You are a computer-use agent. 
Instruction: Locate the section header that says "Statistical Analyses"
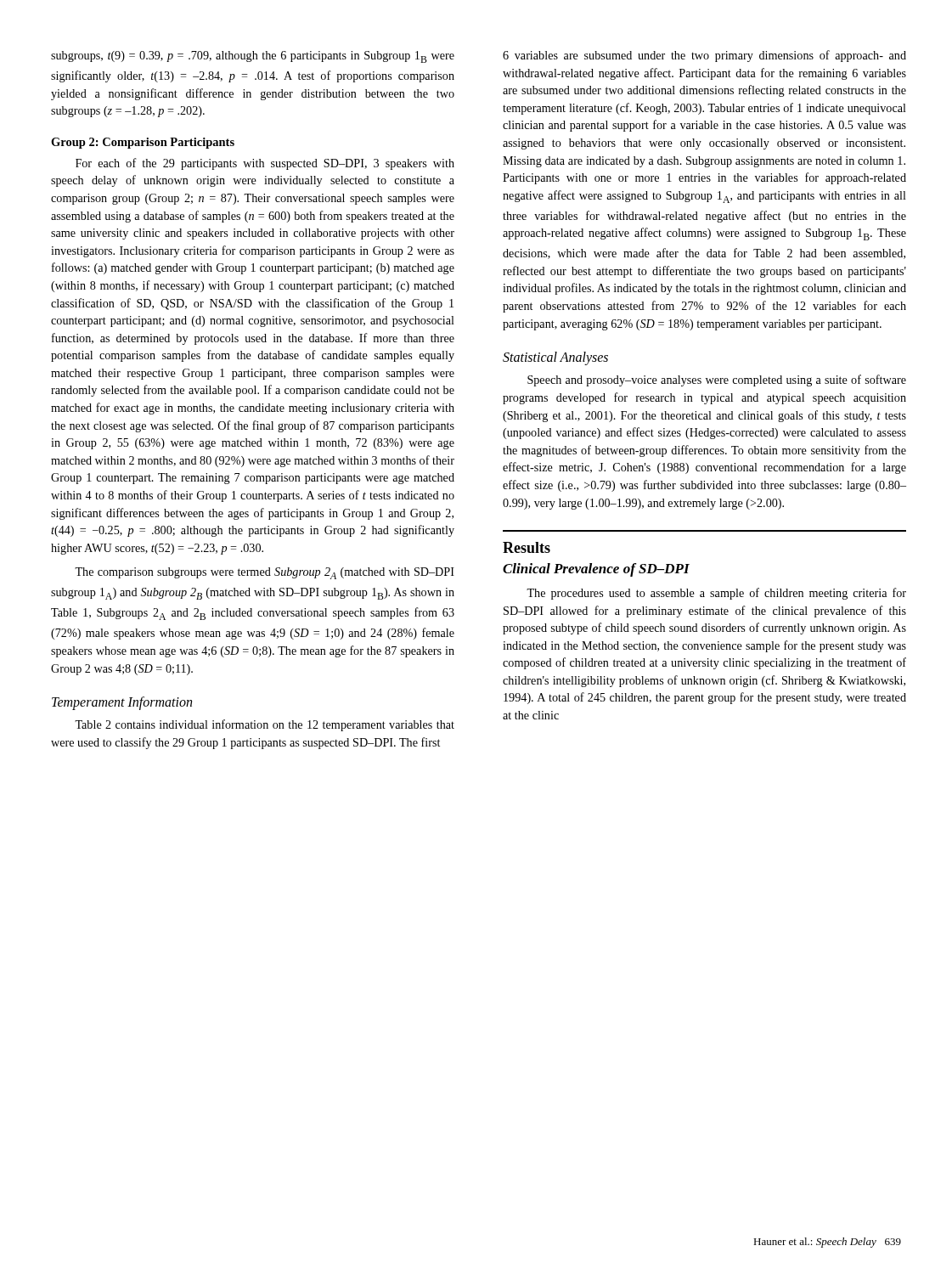[556, 357]
